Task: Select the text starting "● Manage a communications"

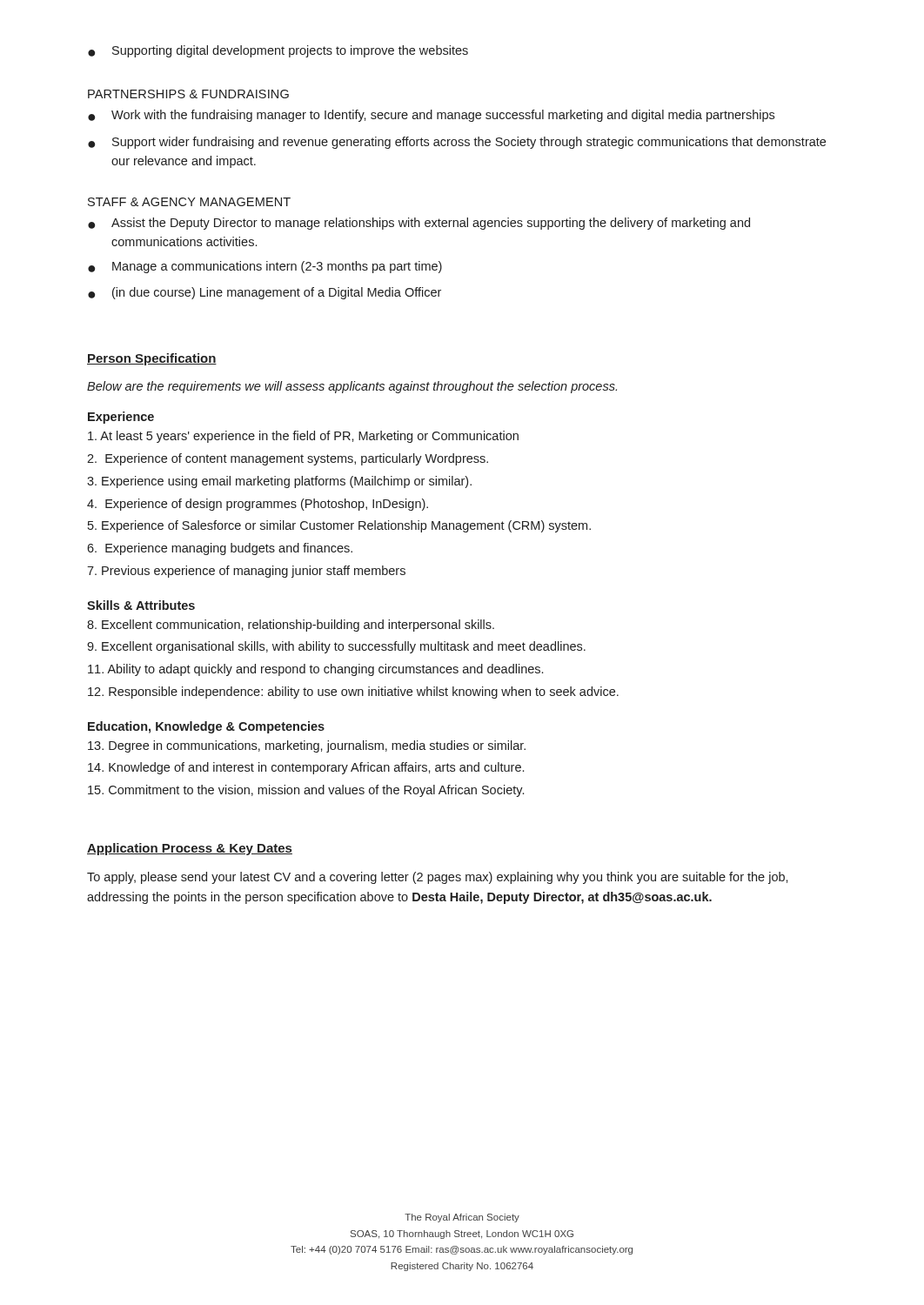Action: 265,267
